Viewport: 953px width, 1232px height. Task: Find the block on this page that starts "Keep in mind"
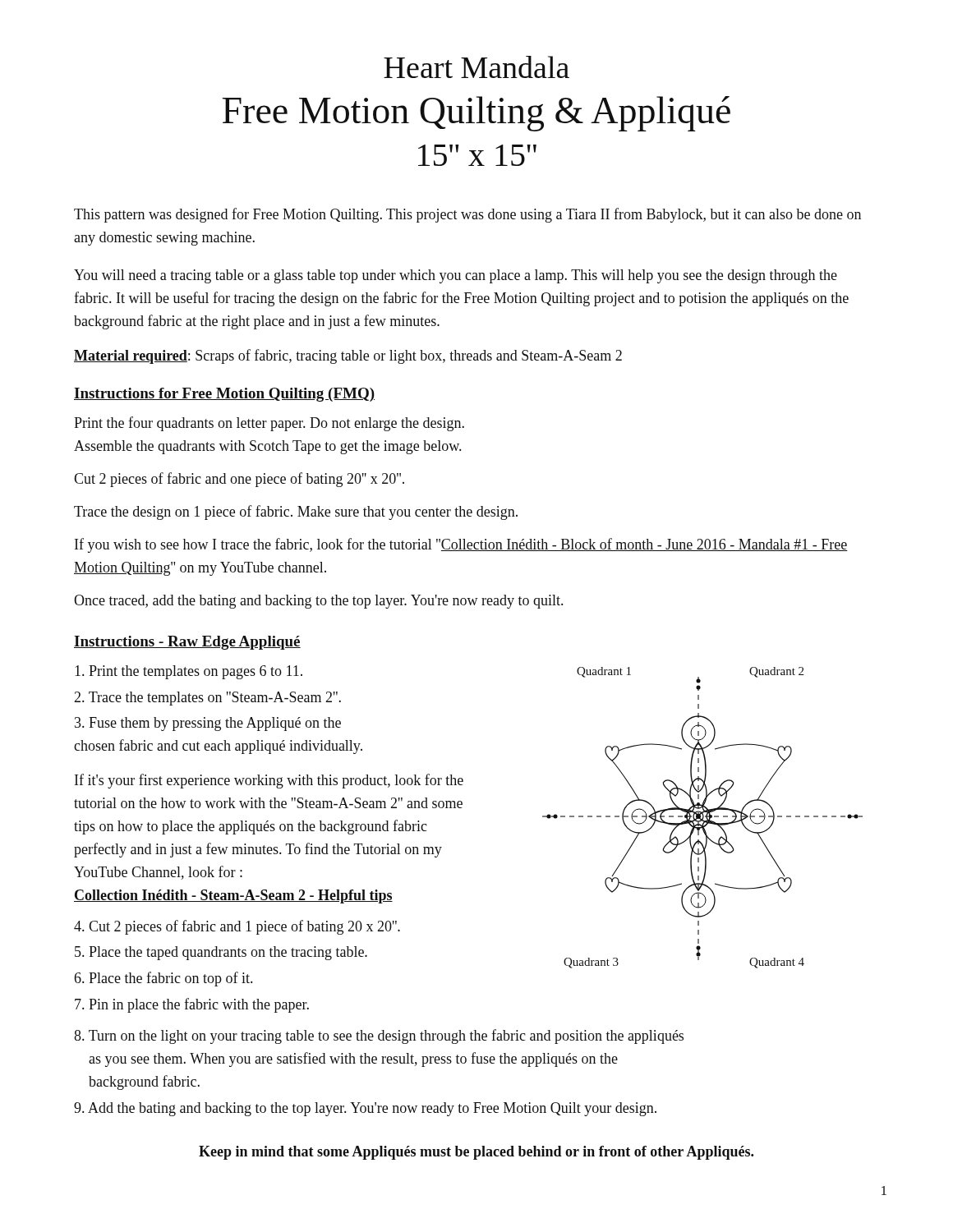point(476,1151)
